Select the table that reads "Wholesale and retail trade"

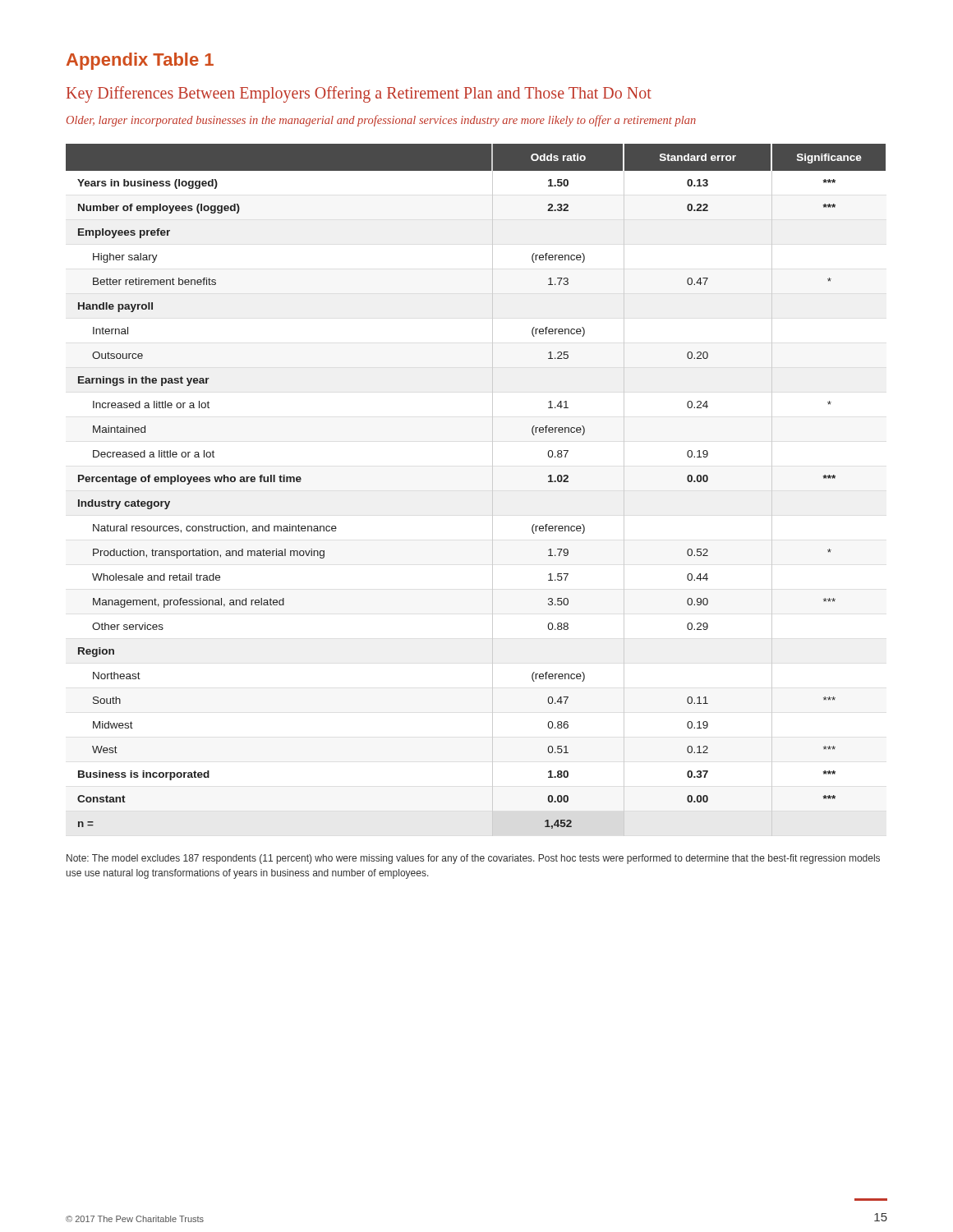[476, 490]
